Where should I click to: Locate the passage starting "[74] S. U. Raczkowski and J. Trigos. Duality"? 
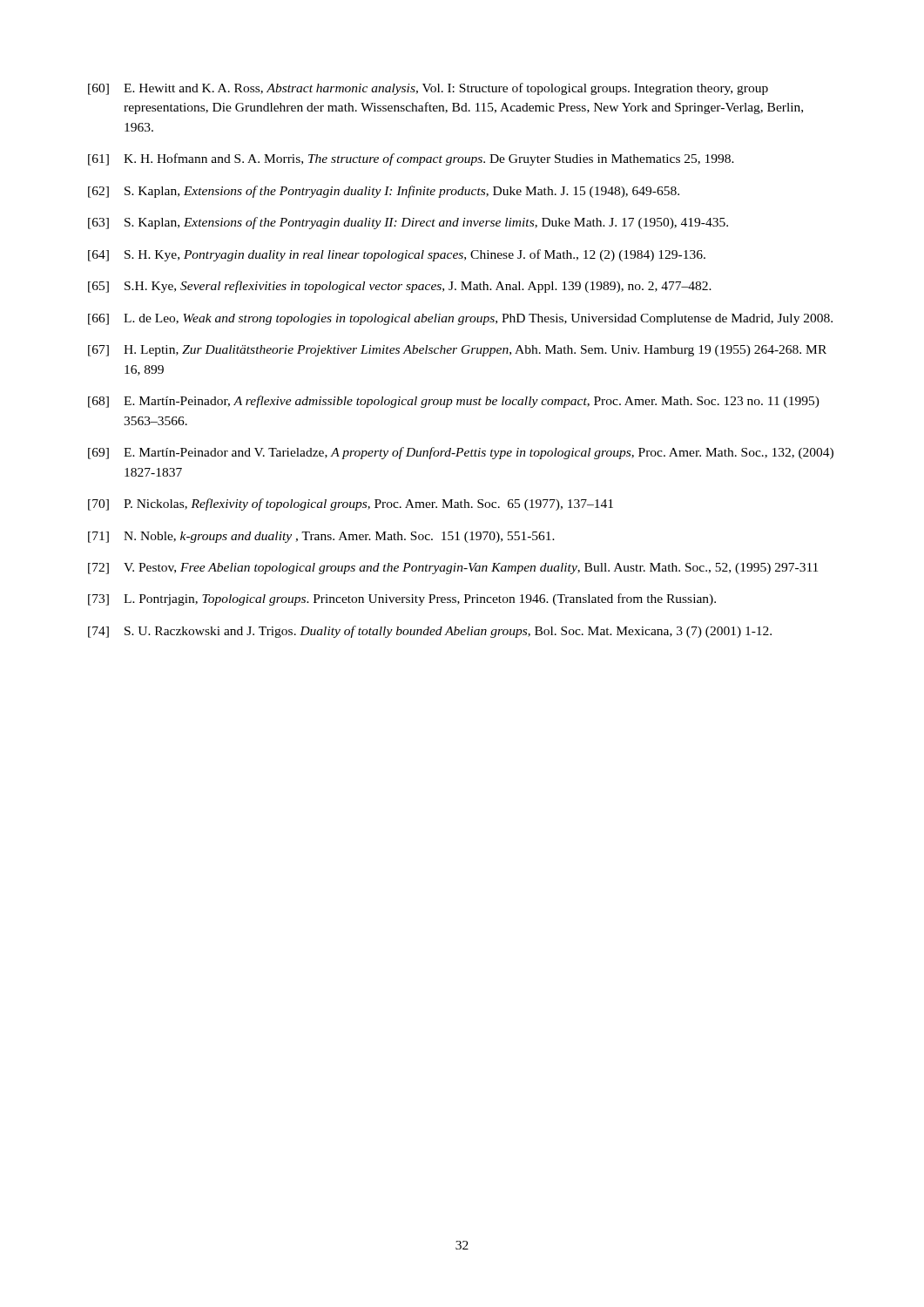point(462,631)
